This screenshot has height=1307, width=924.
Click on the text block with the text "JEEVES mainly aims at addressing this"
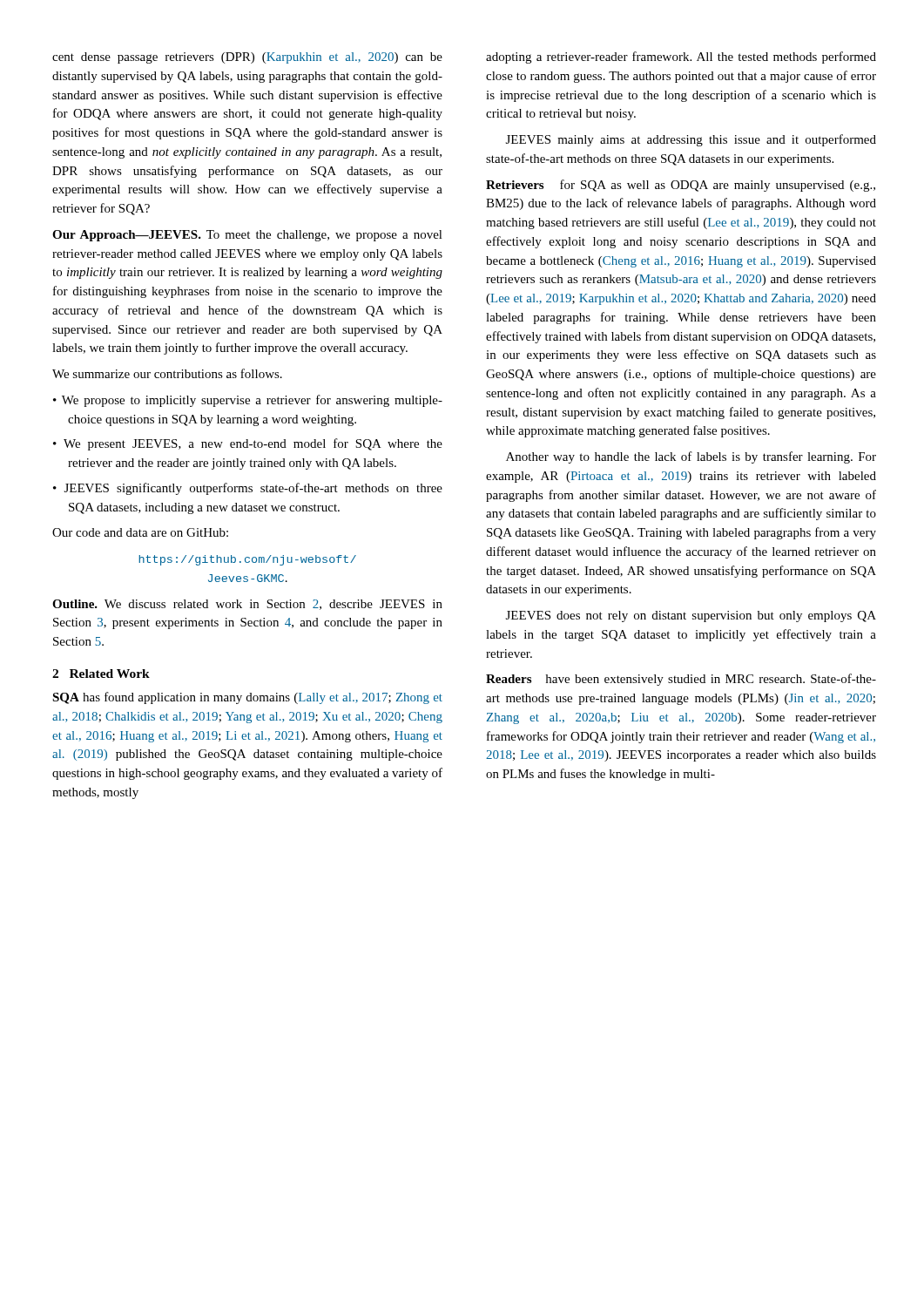coord(681,150)
